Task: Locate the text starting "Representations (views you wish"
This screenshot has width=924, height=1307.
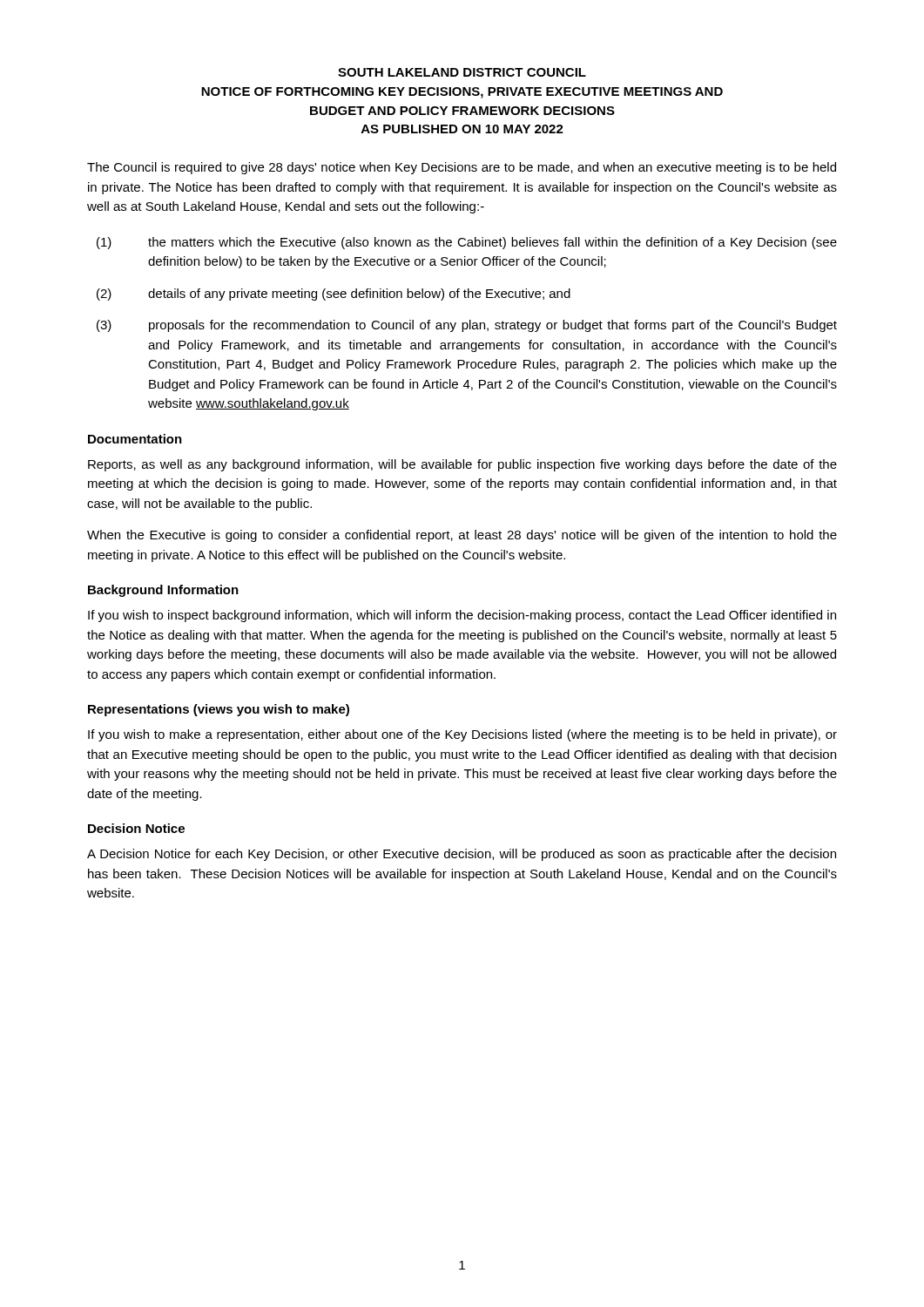Action: (219, 709)
